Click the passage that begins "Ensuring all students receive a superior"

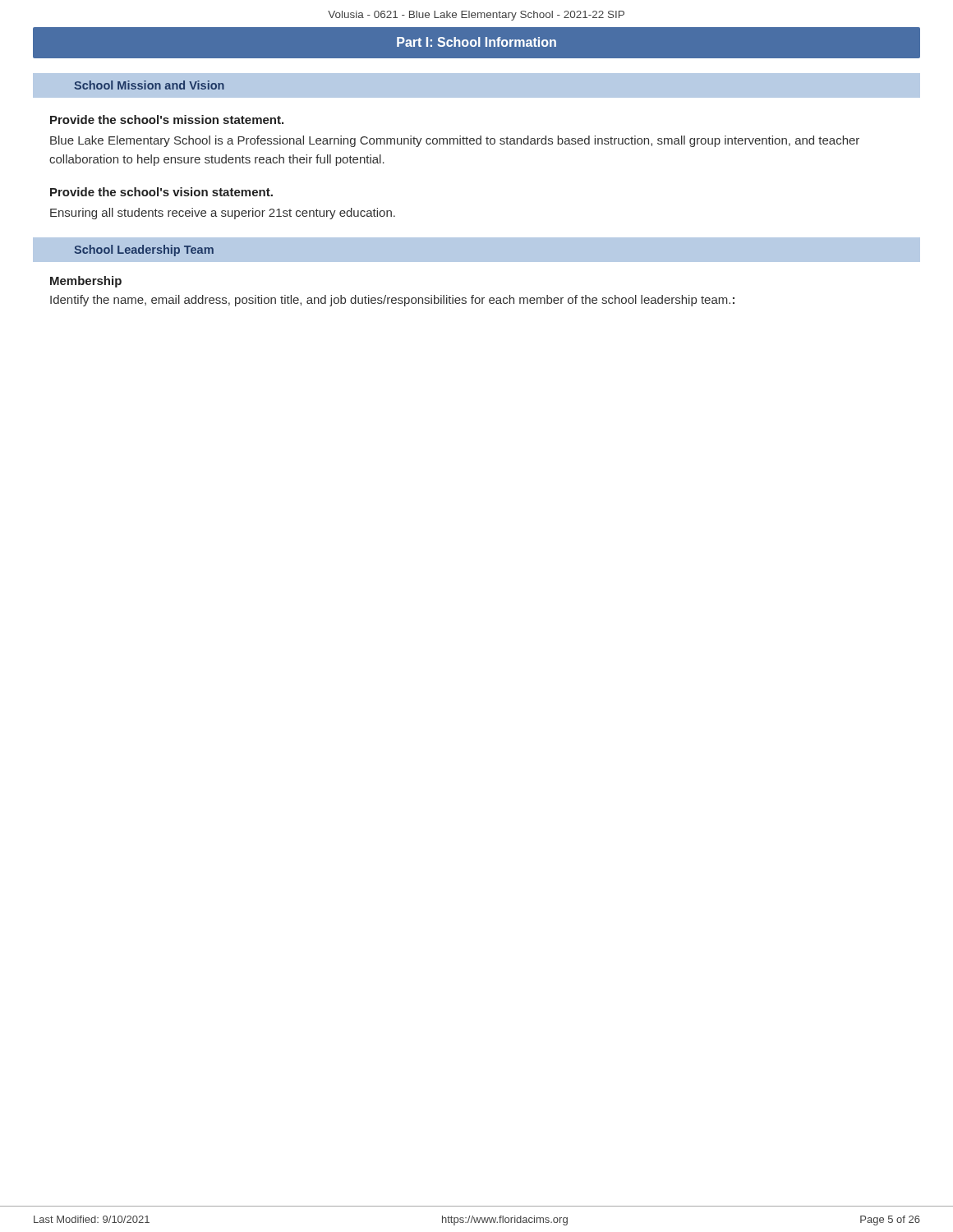[x=223, y=212]
